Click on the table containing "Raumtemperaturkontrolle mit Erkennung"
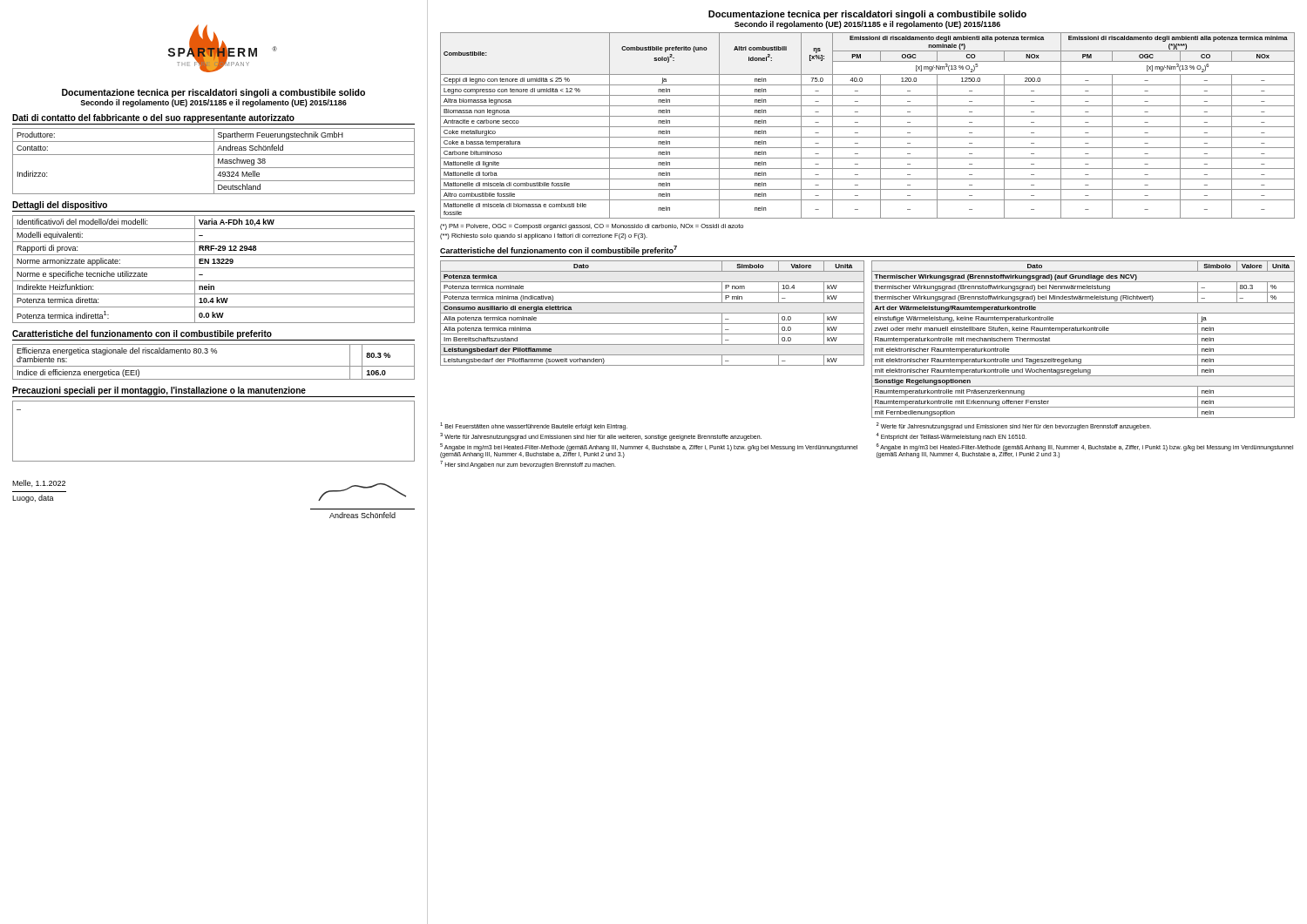The image size is (1307, 924). click(x=1083, y=339)
